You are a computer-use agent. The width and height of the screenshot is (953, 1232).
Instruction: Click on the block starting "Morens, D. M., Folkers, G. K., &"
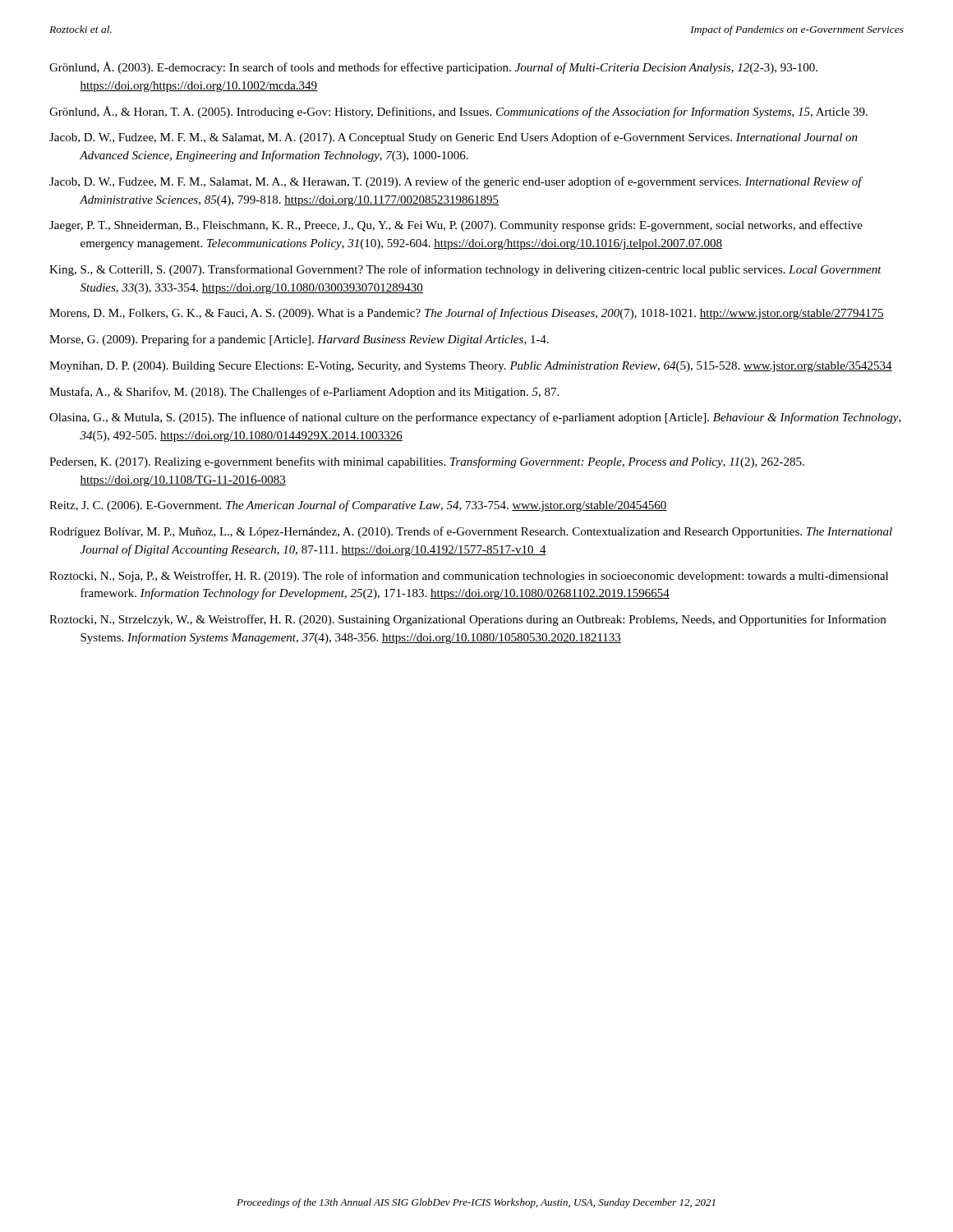click(466, 313)
